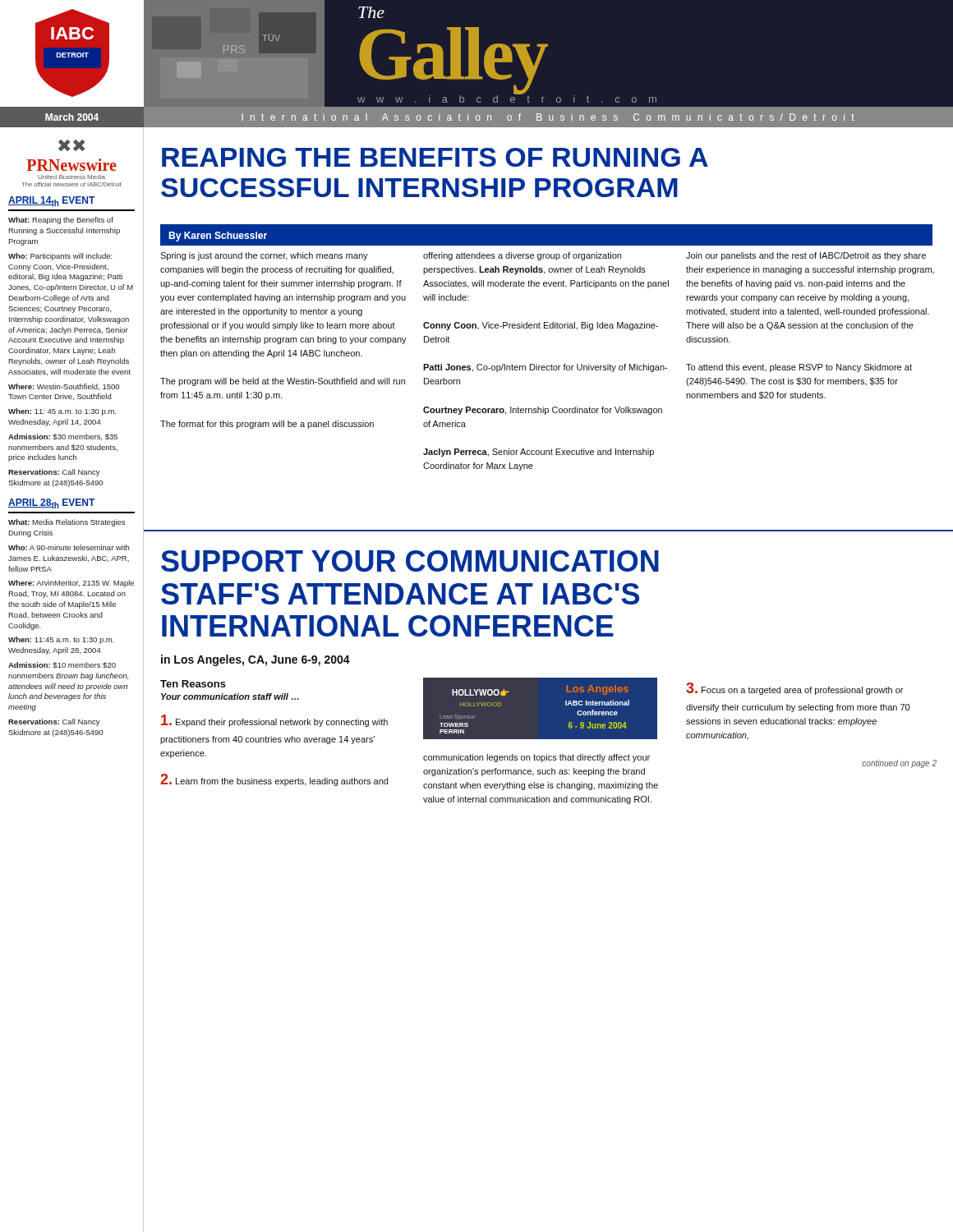Find "What: Media Relations Strategies During Crisis" on this page

[67, 527]
